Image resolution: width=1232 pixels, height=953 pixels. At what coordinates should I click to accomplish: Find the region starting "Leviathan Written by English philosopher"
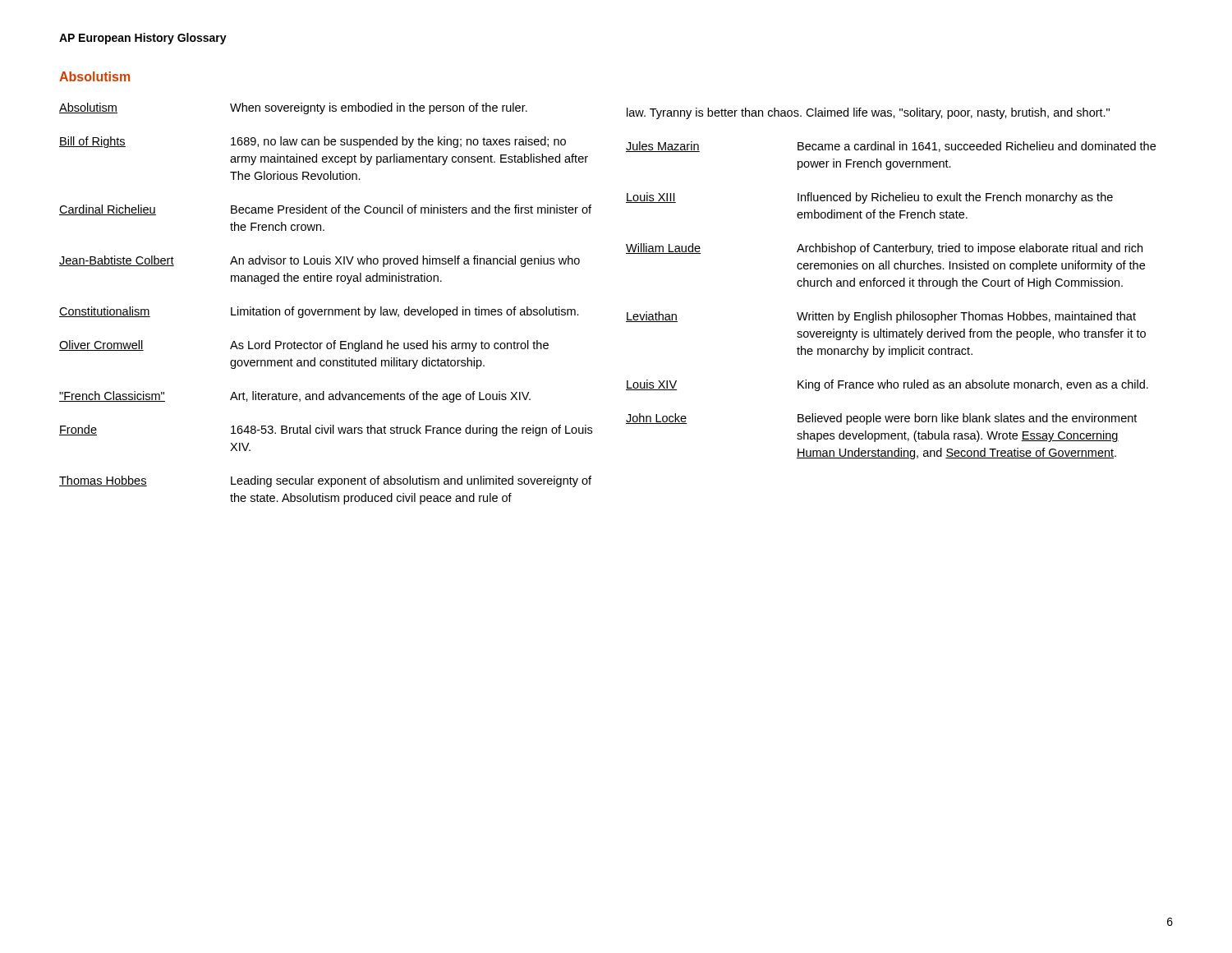(x=893, y=334)
